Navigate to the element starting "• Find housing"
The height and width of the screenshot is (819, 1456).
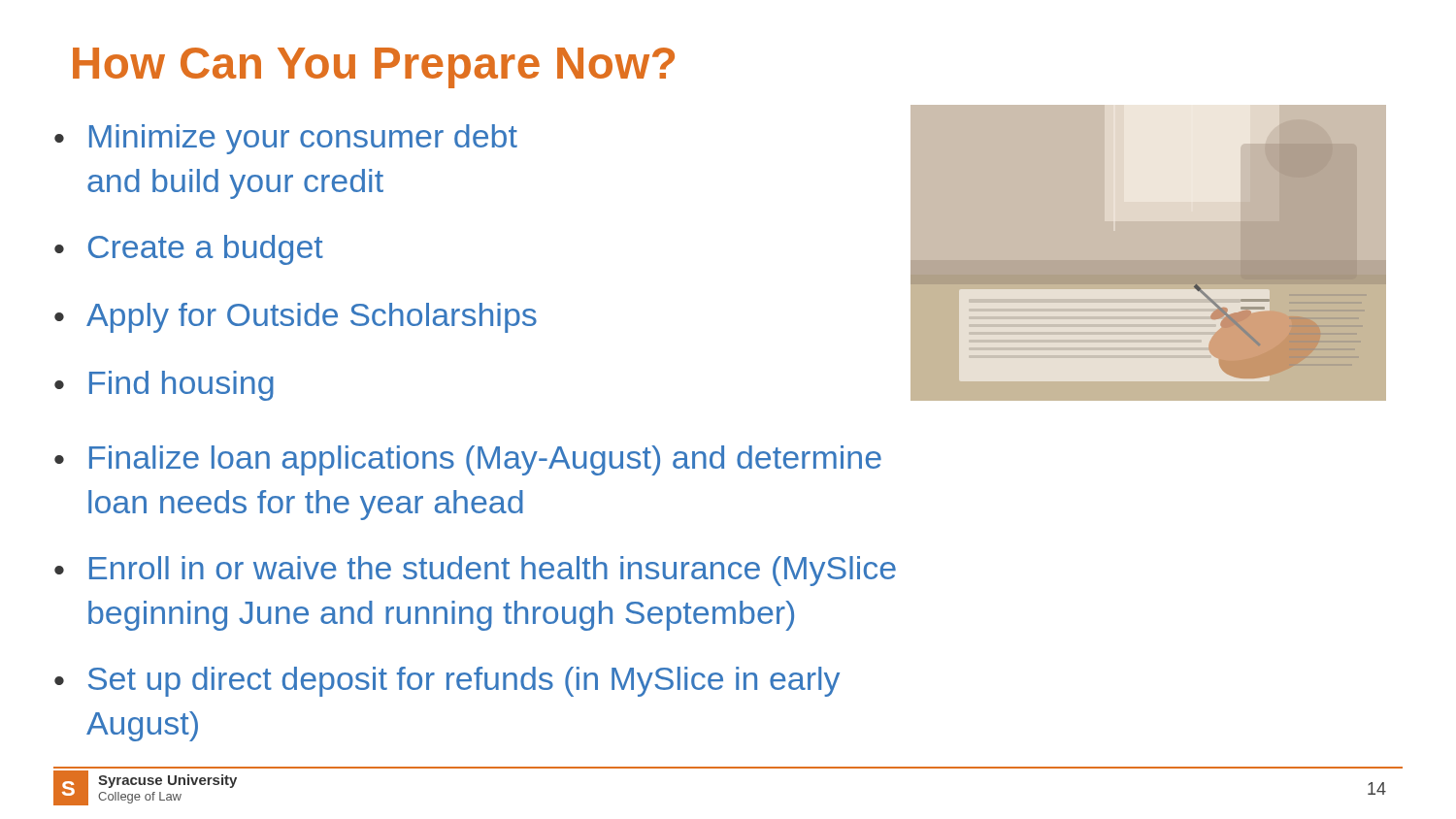click(x=164, y=384)
